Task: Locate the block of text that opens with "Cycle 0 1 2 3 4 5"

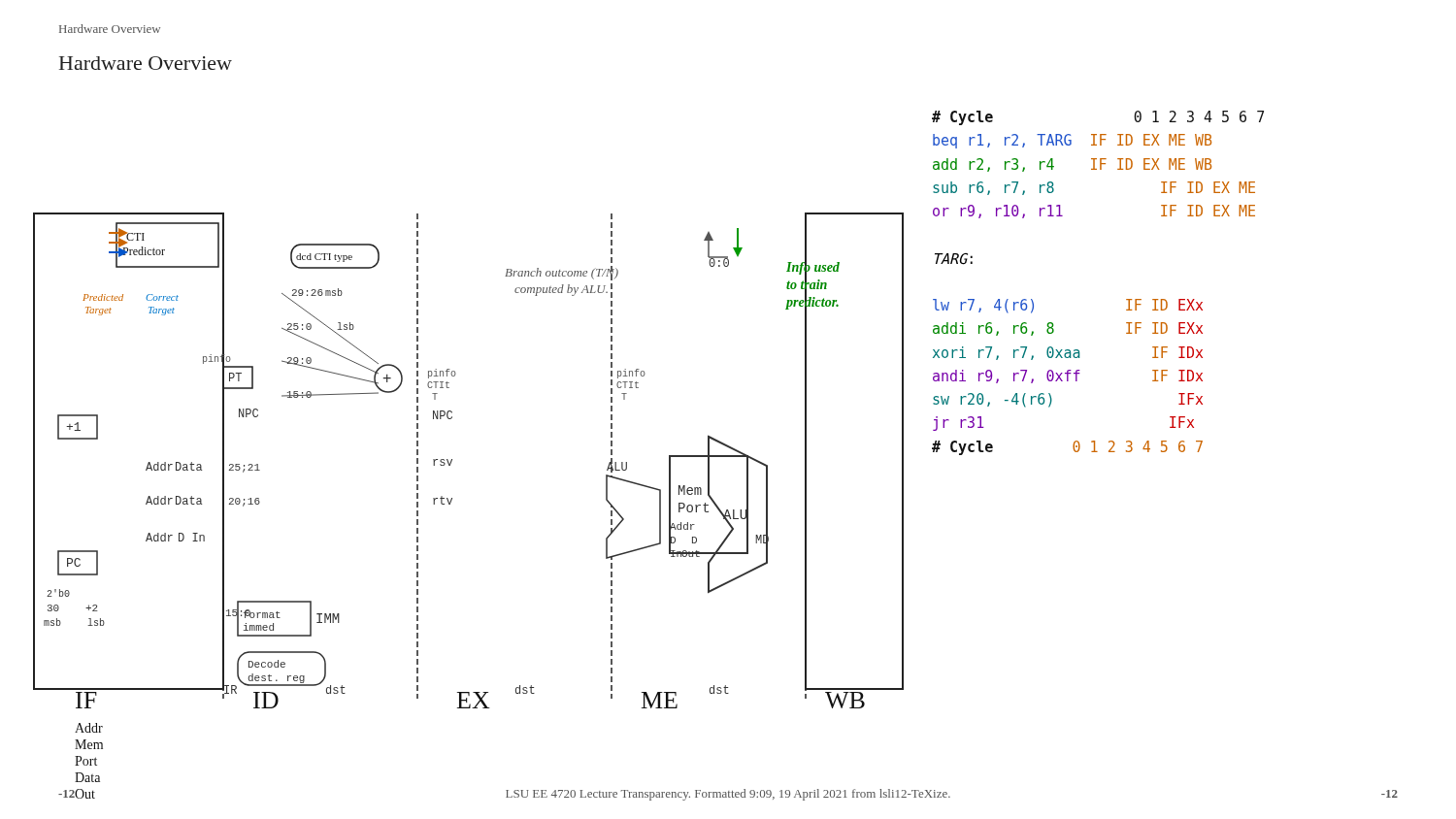Action: pos(962,118)
